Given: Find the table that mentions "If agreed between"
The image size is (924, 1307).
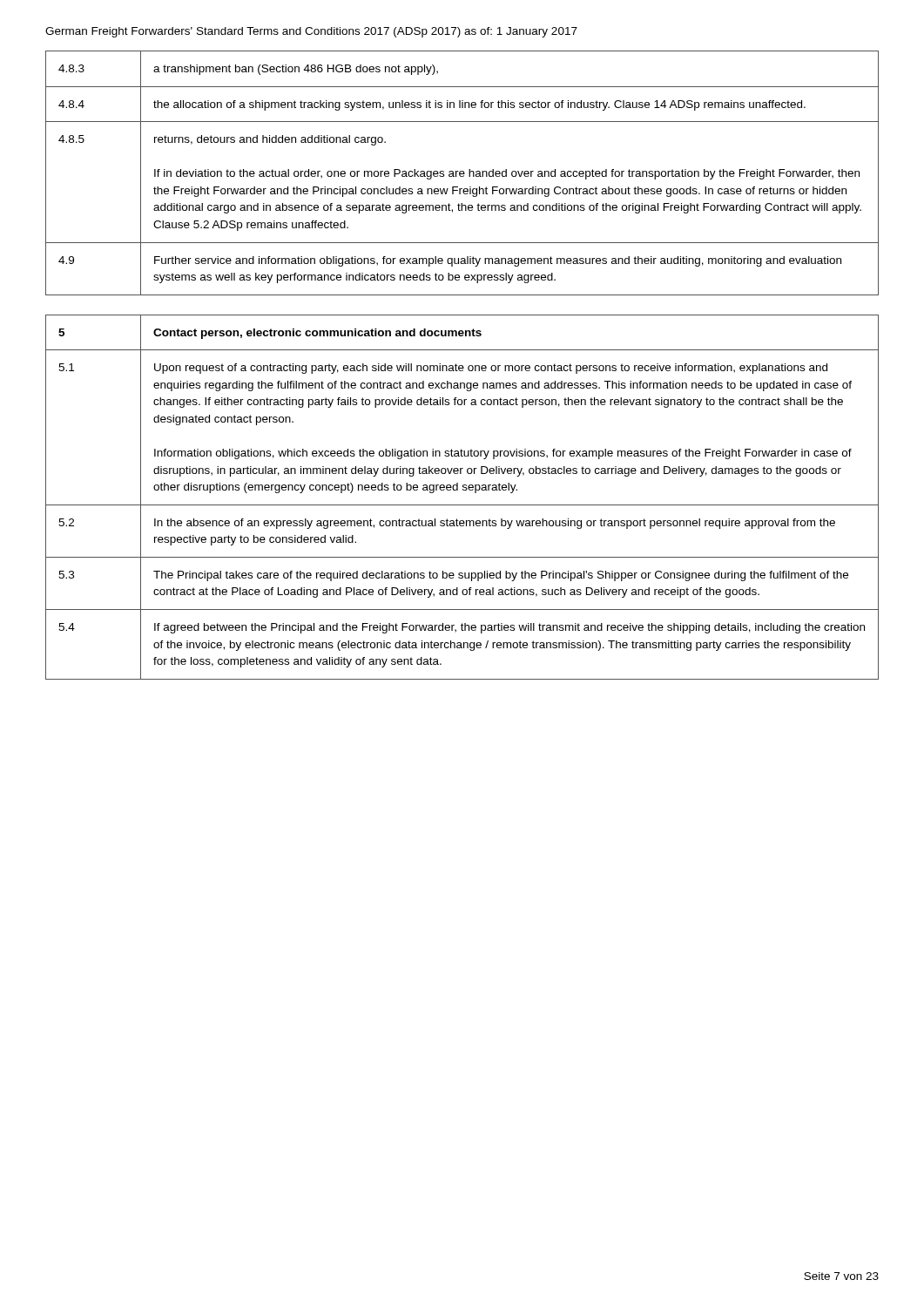Looking at the screenshot, I should 462,497.
